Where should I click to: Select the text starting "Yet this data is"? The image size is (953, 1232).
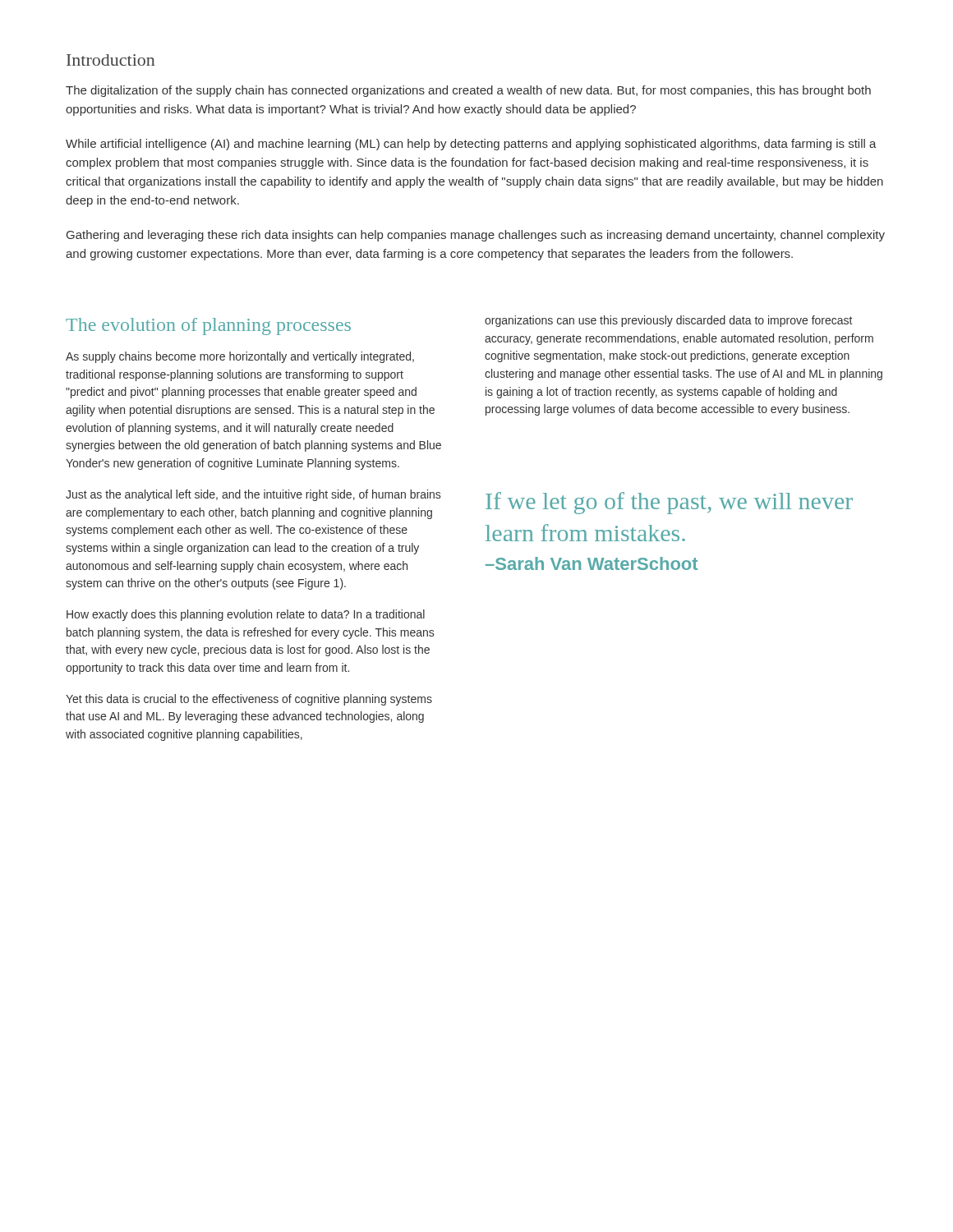click(255, 717)
